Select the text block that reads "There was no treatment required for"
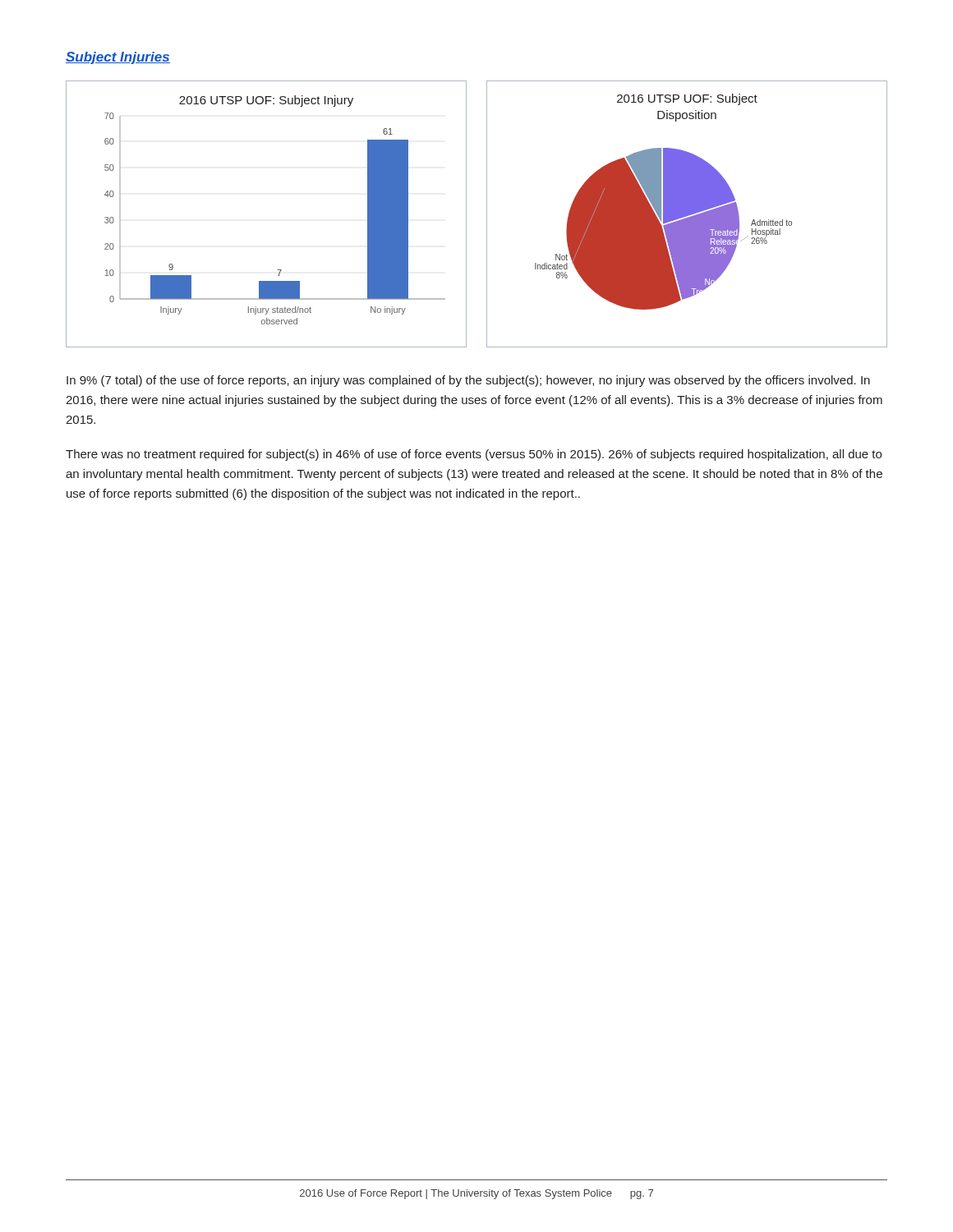Image resolution: width=953 pixels, height=1232 pixels. [x=474, y=474]
